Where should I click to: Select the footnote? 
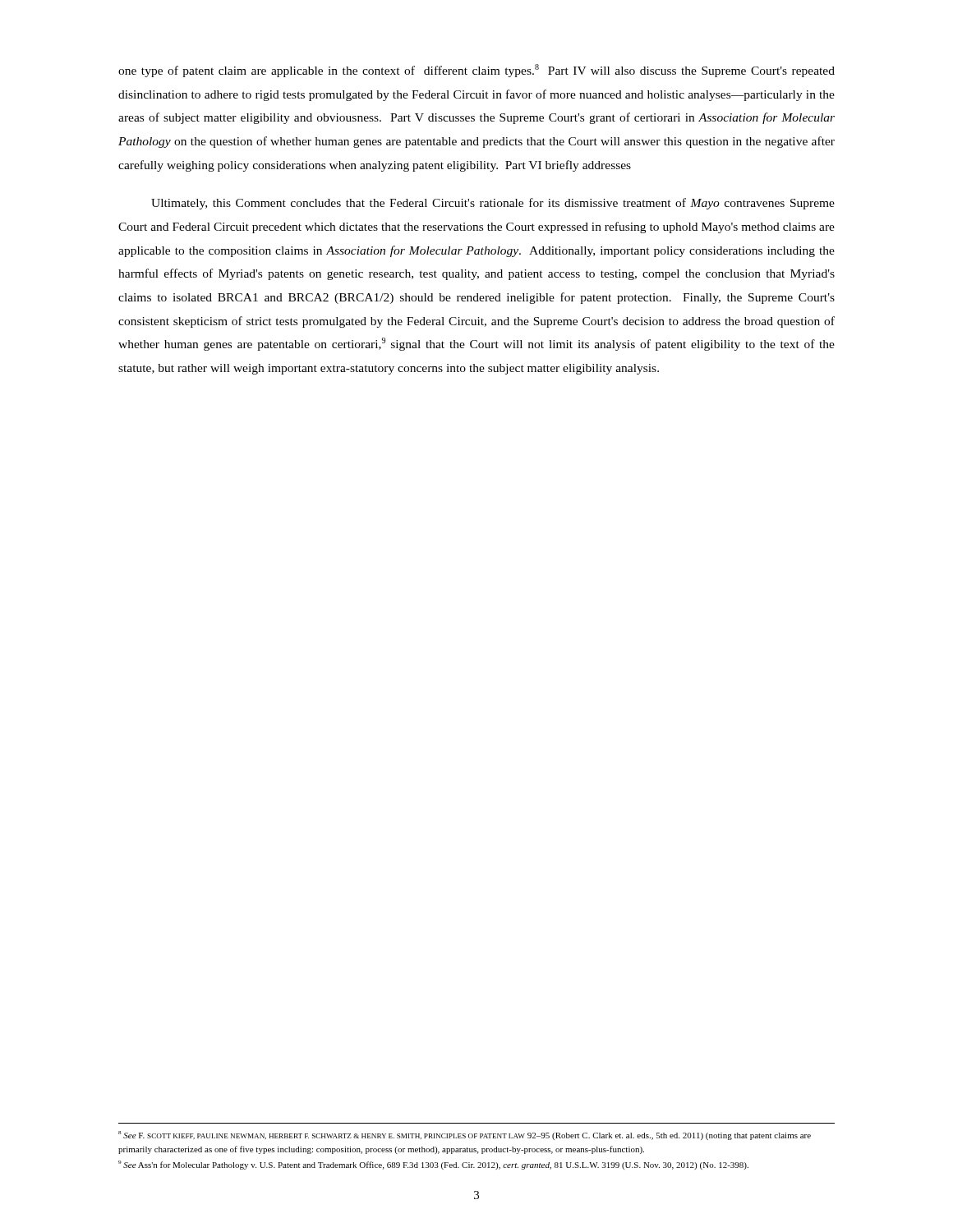pos(476,1150)
